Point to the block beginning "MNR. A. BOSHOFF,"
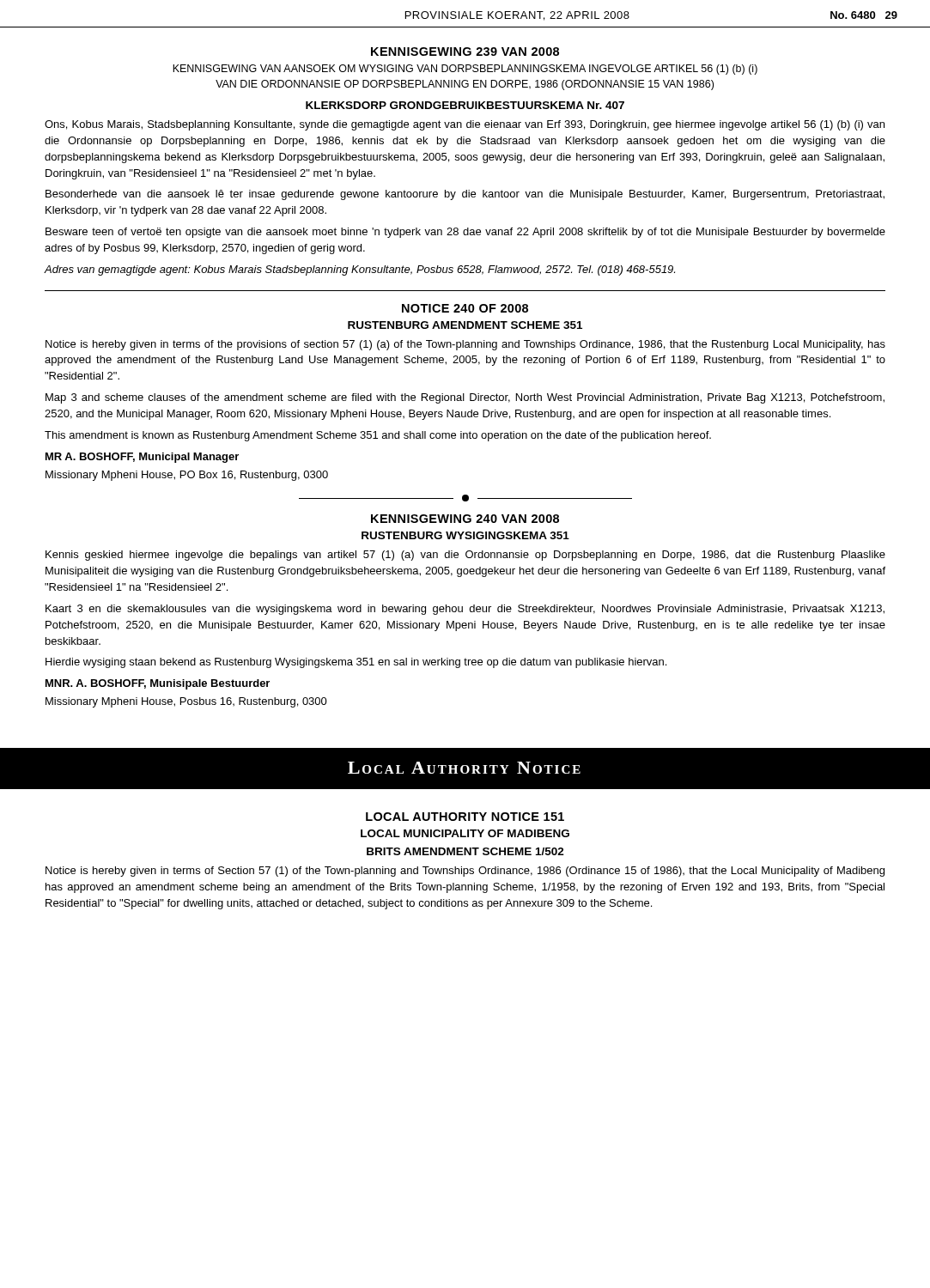The image size is (930, 1288). [x=157, y=683]
